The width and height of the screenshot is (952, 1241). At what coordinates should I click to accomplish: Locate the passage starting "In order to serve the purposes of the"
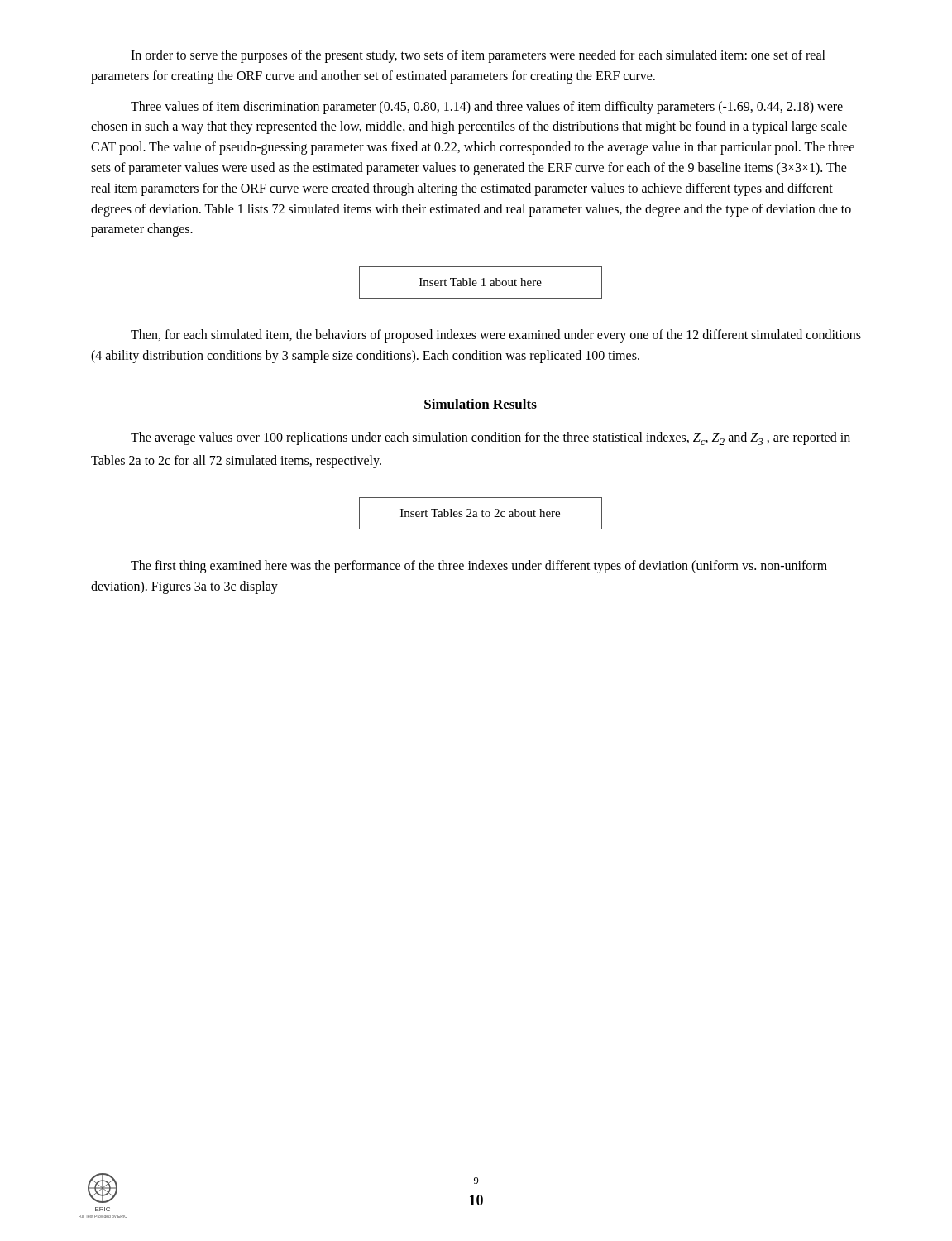480,143
